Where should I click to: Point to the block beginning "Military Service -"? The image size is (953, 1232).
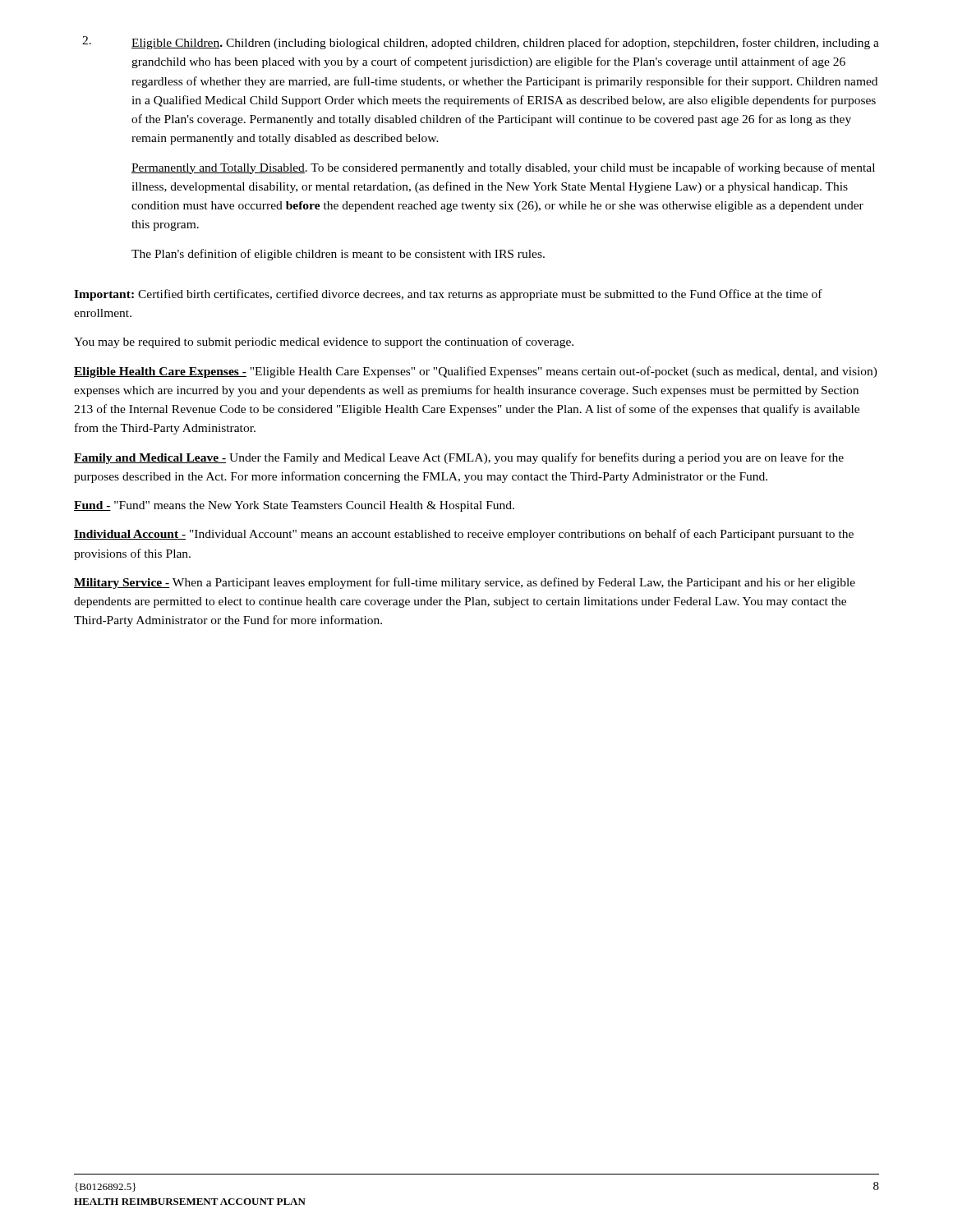(476, 601)
